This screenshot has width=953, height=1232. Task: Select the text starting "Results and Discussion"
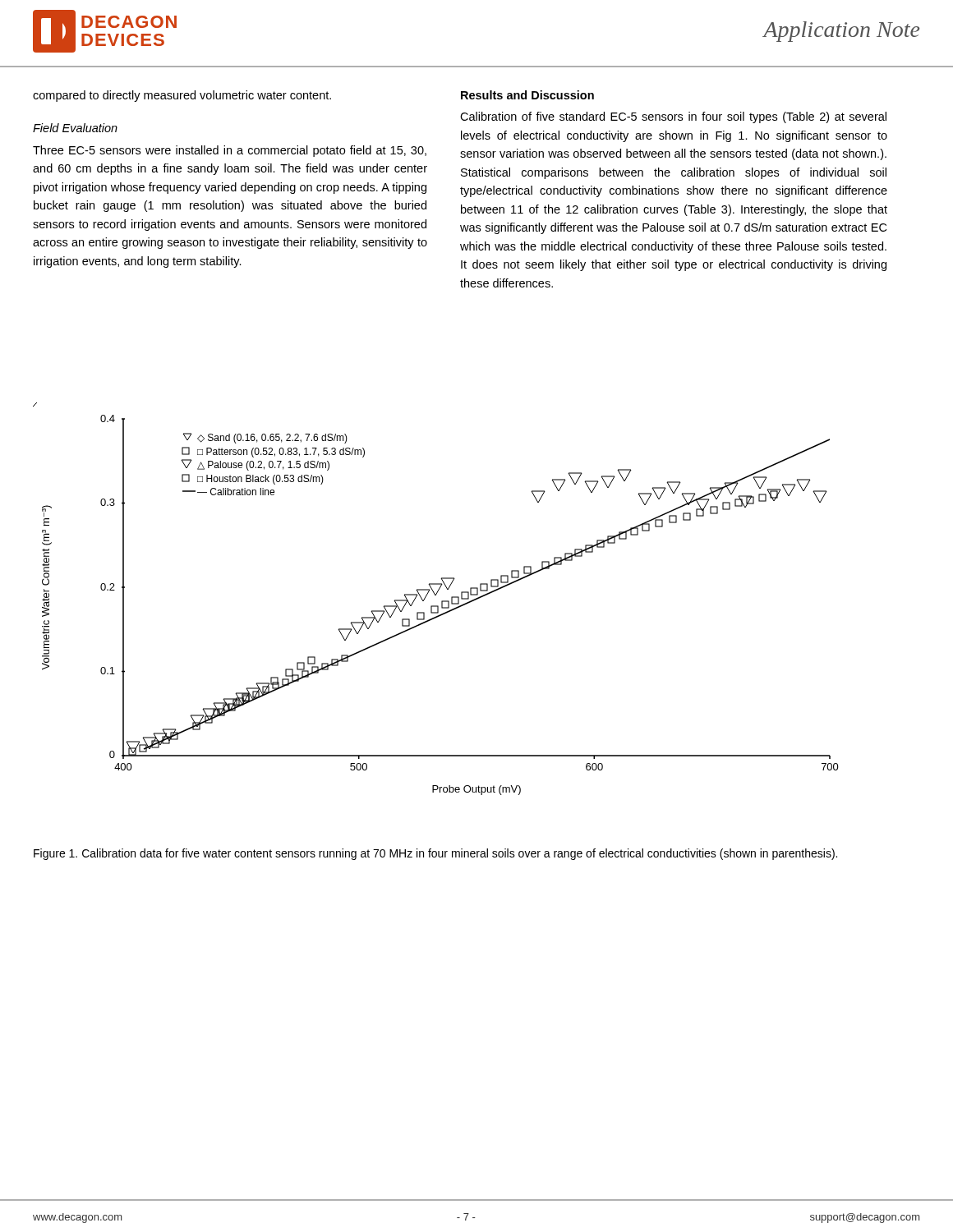(527, 95)
